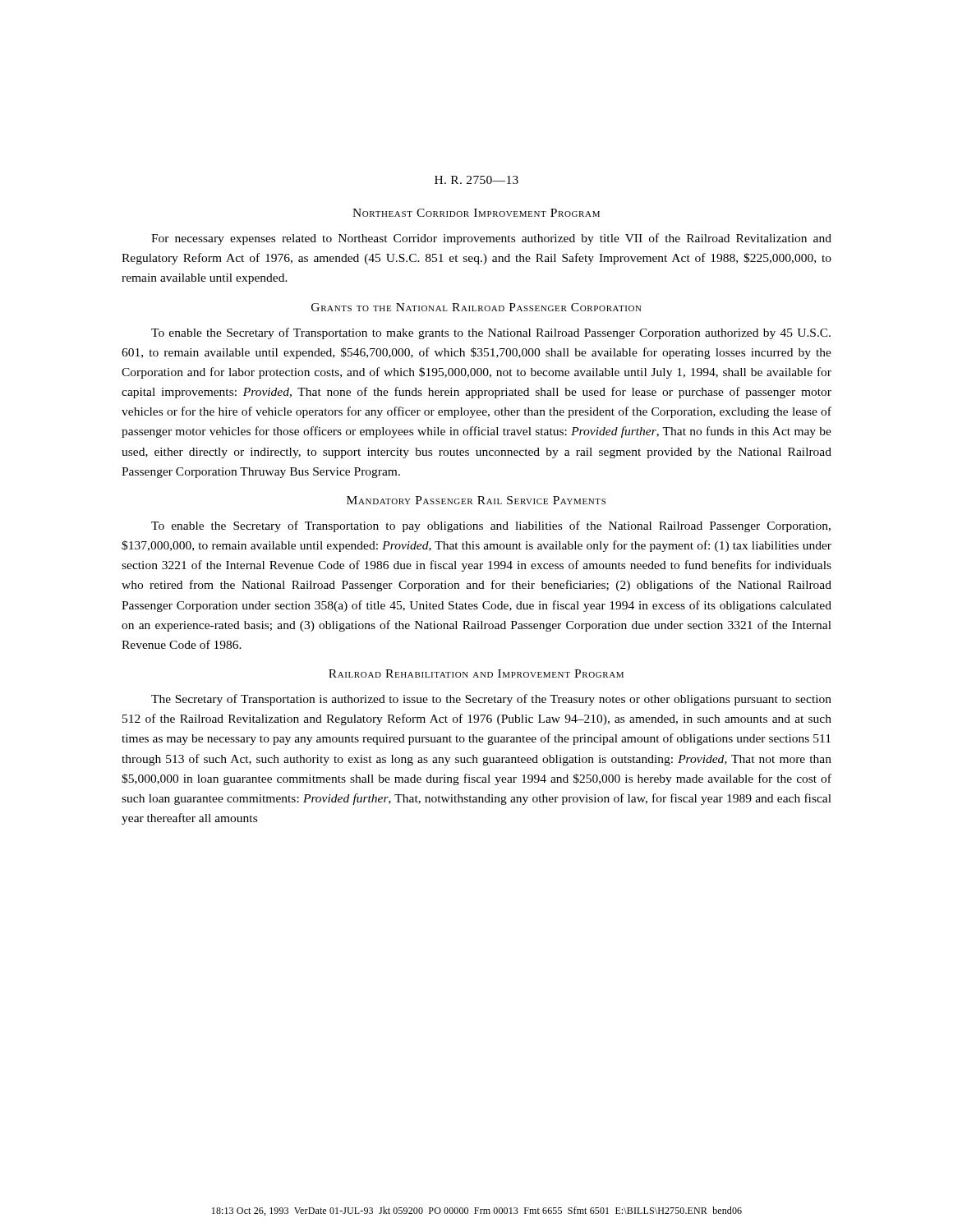Click on the section header that reads "Northeast Corridor Improvement Program"
This screenshot has width=953, height=1232.
476,212
